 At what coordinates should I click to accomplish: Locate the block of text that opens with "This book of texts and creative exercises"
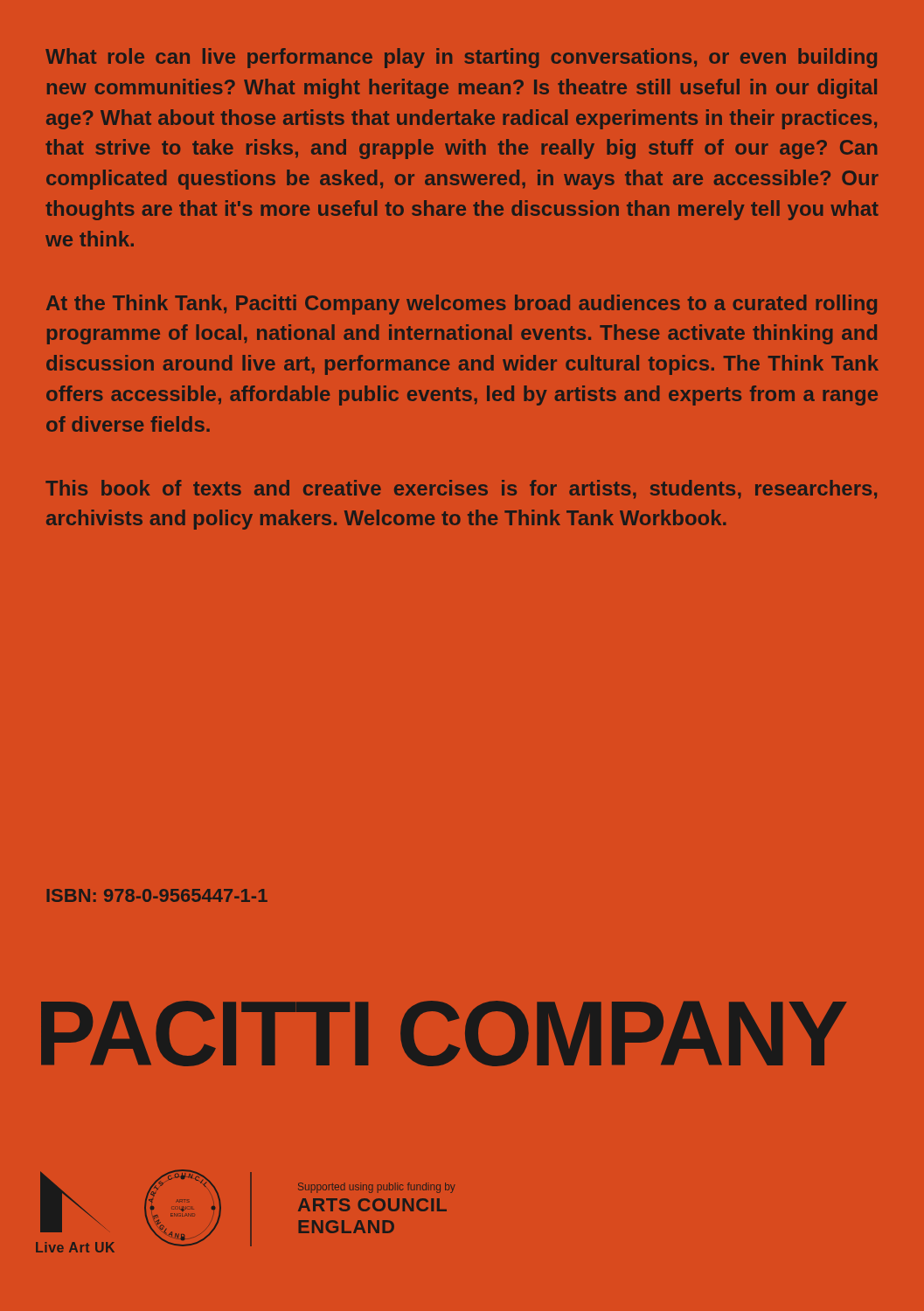tap(462, 503)
